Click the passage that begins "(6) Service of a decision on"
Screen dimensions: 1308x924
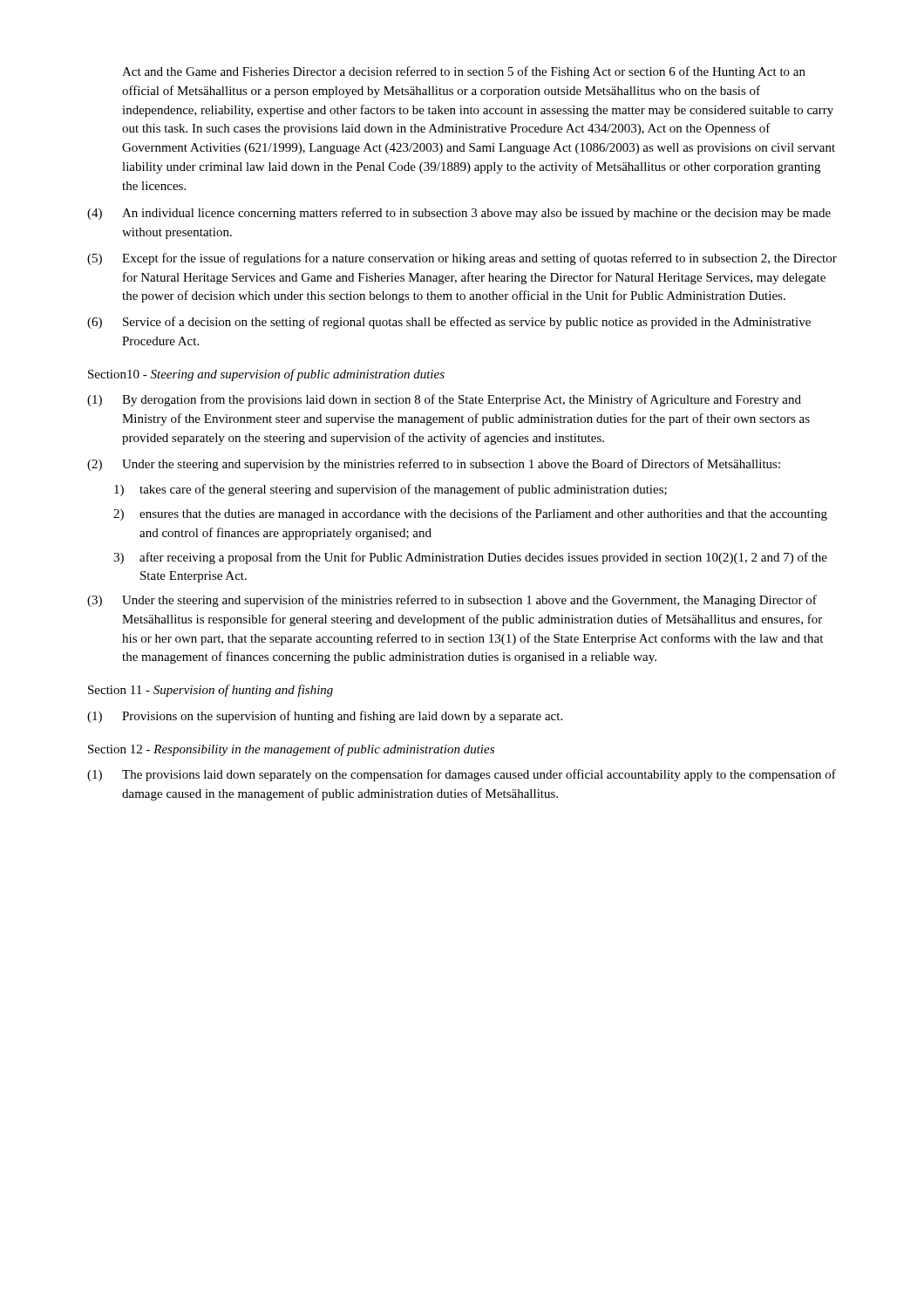pos(462,332)
